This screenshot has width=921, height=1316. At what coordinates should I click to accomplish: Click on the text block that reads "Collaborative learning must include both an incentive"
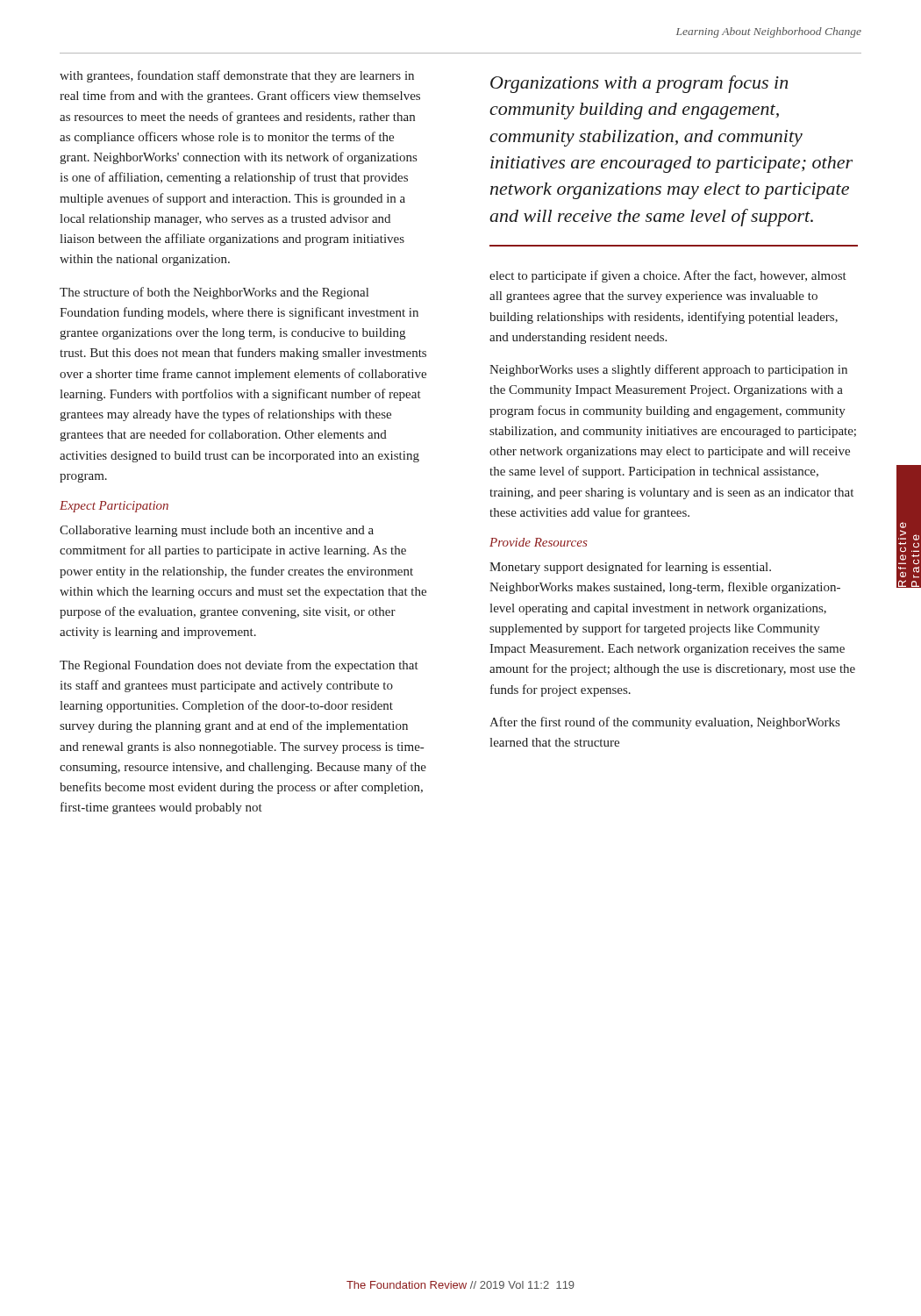point(244,581)
